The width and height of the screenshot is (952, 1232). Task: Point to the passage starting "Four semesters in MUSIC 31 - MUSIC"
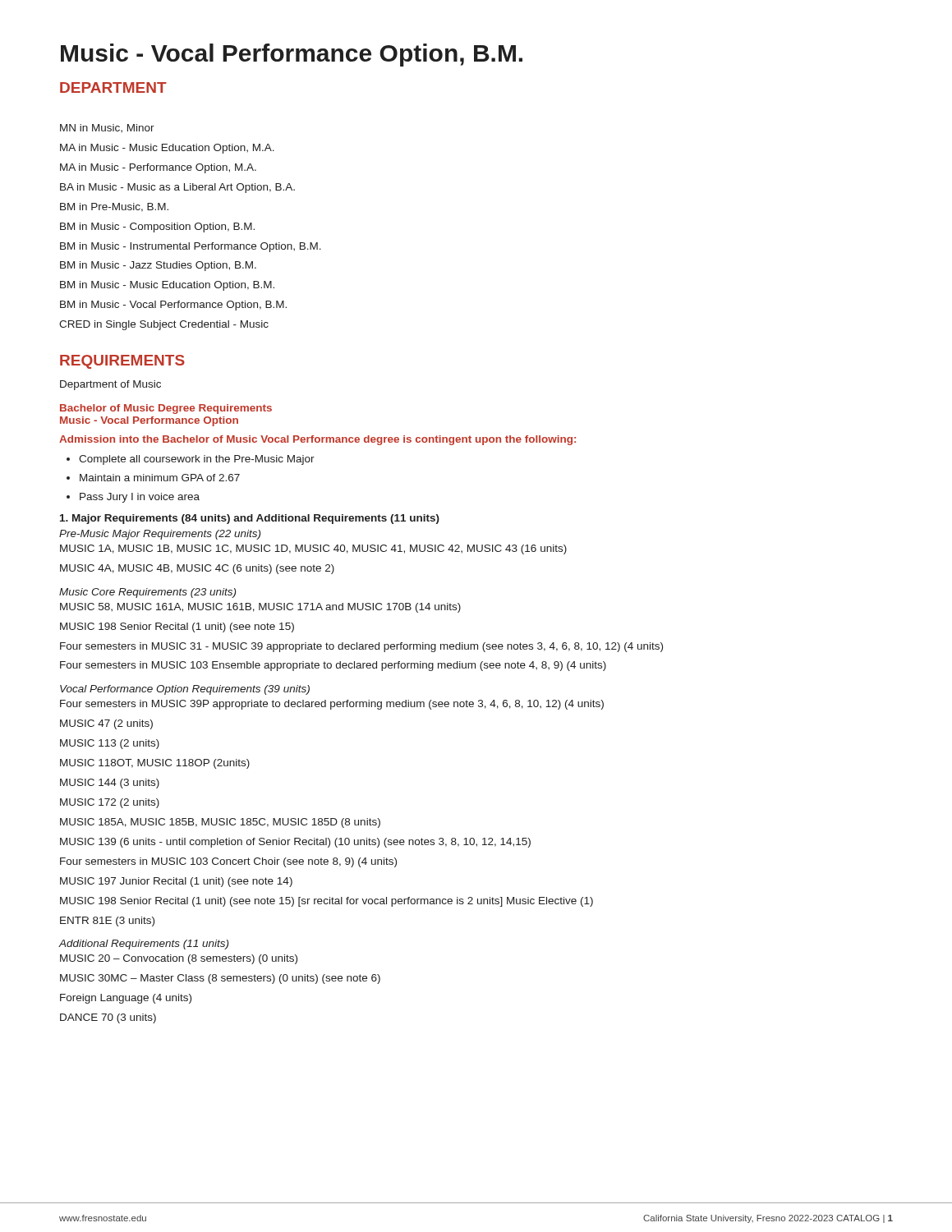coord(361,646)
